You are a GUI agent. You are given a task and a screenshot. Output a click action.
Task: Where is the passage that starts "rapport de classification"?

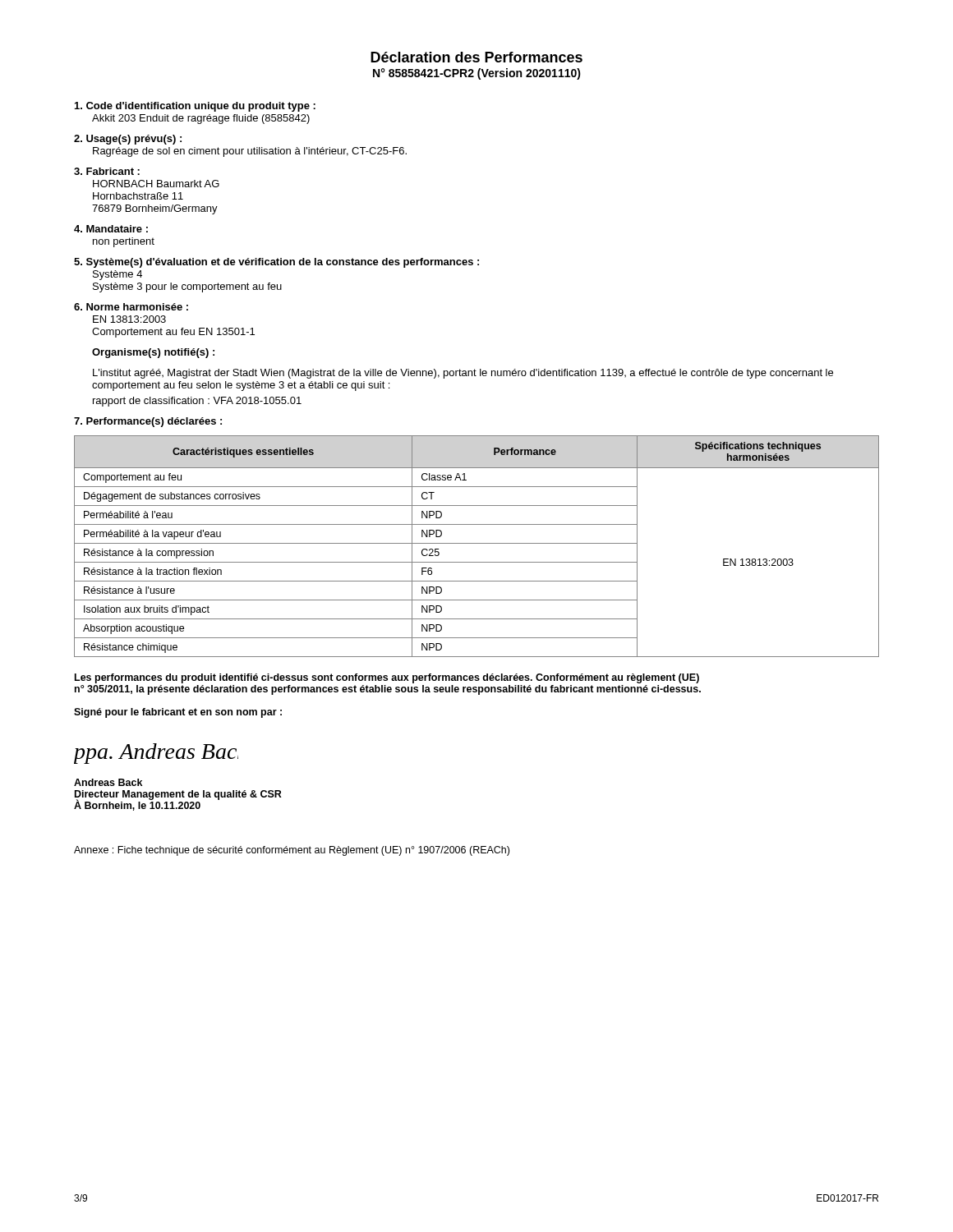coord(197,400)
